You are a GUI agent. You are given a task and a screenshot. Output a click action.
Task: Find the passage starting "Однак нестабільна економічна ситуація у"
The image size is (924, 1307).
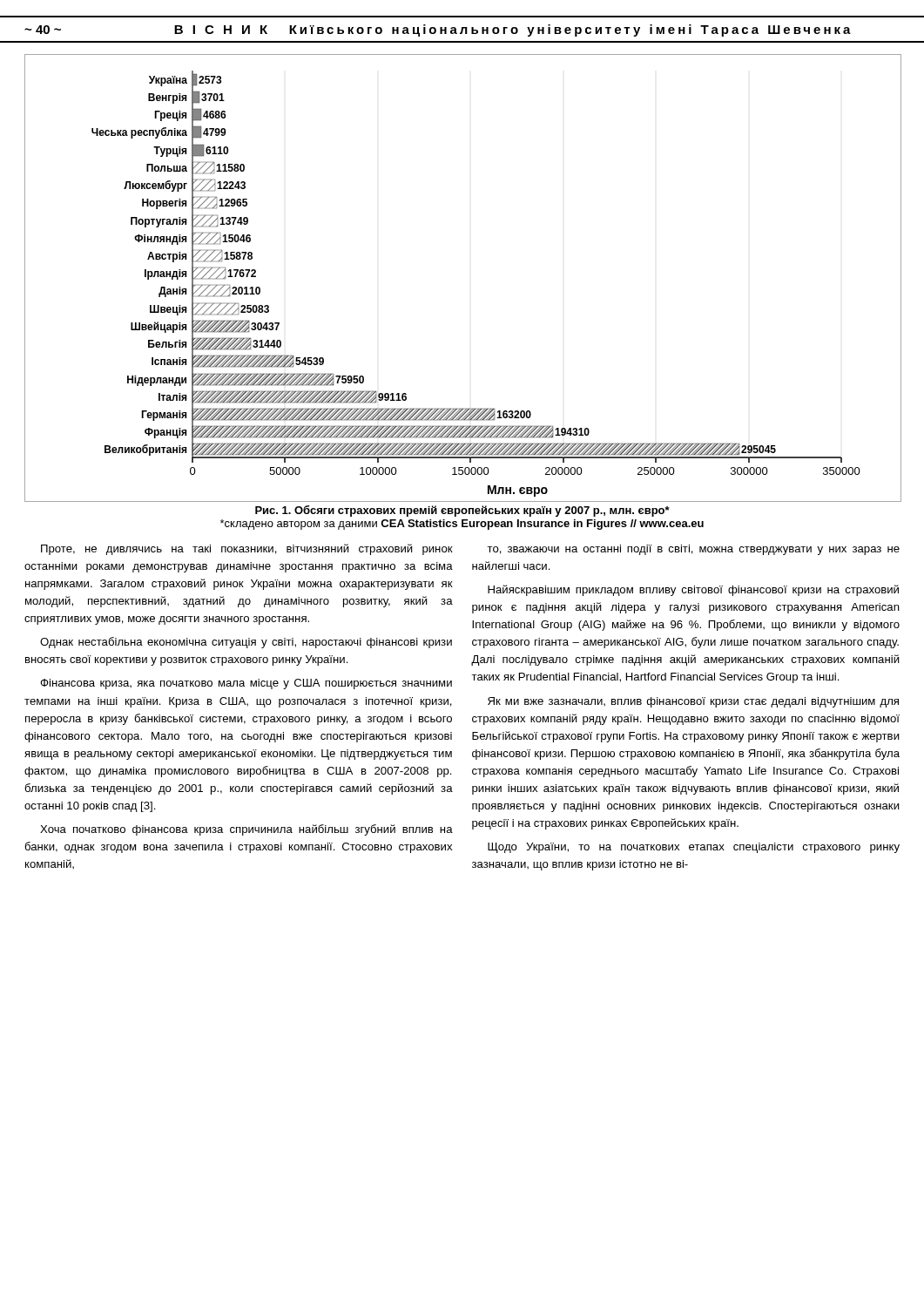click(238, 651)
